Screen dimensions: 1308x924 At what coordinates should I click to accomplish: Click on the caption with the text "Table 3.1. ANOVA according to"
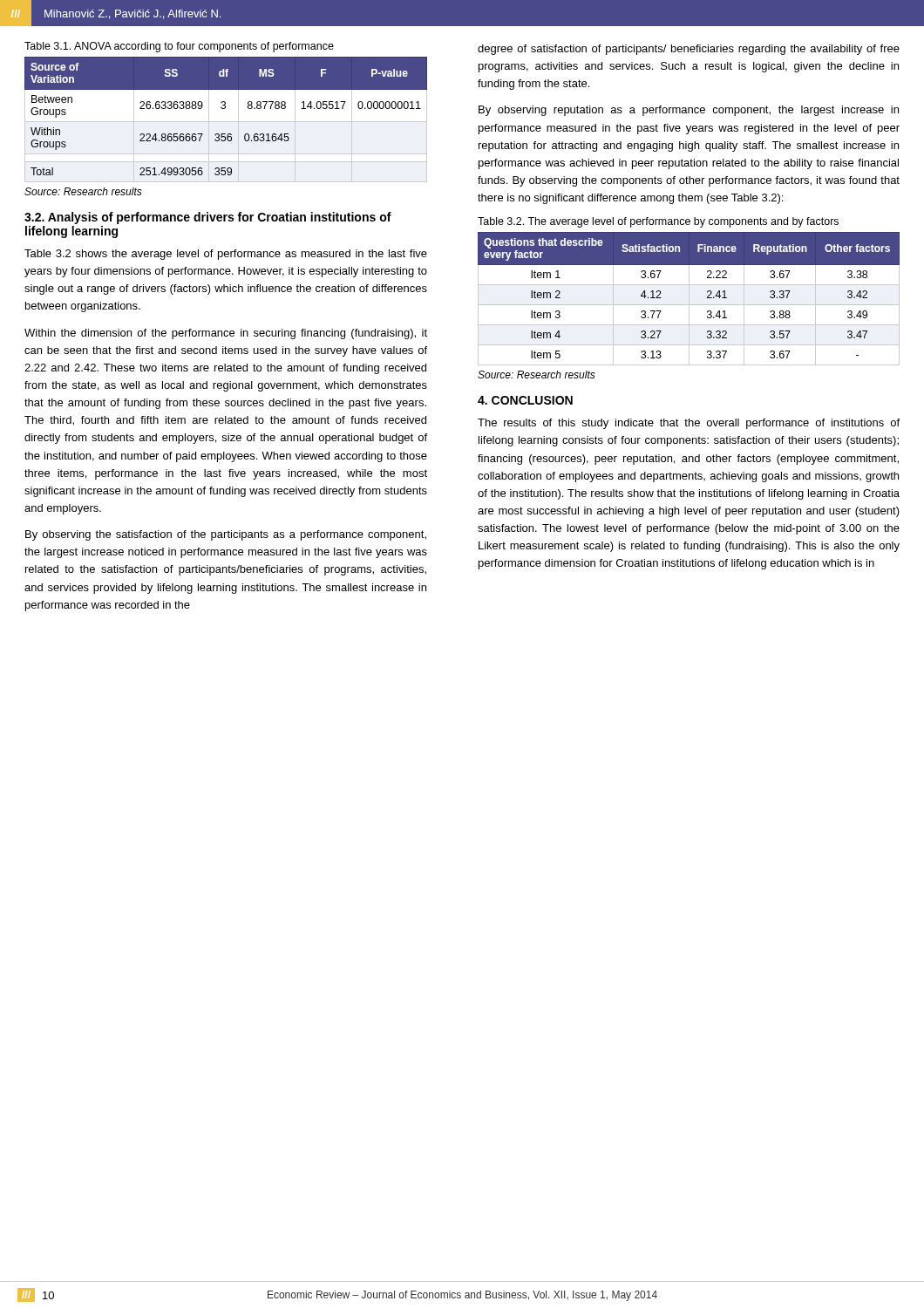coord(179,46)
